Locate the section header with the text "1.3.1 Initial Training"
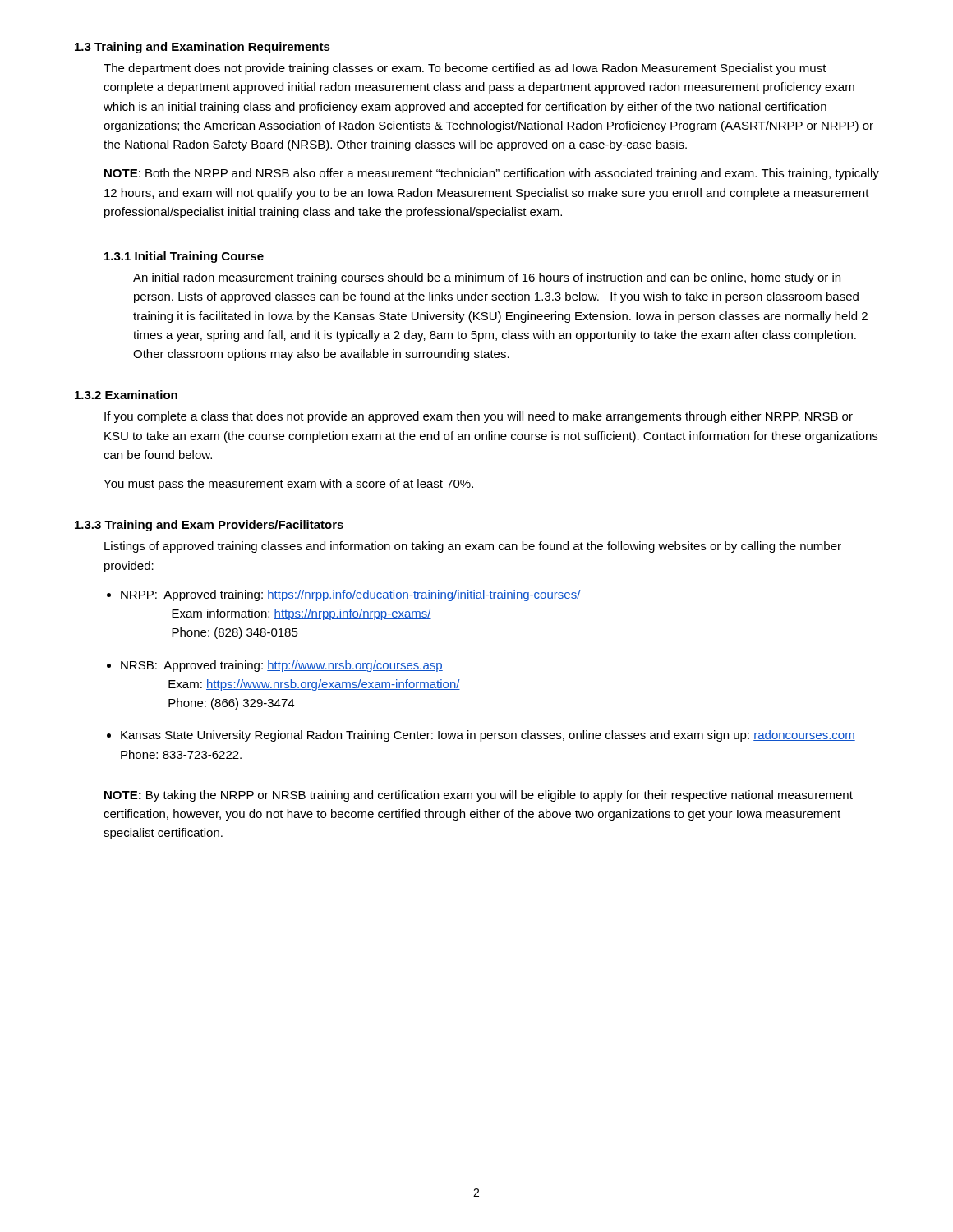The height and width of the screenshot is (1232, 953). 184,256
